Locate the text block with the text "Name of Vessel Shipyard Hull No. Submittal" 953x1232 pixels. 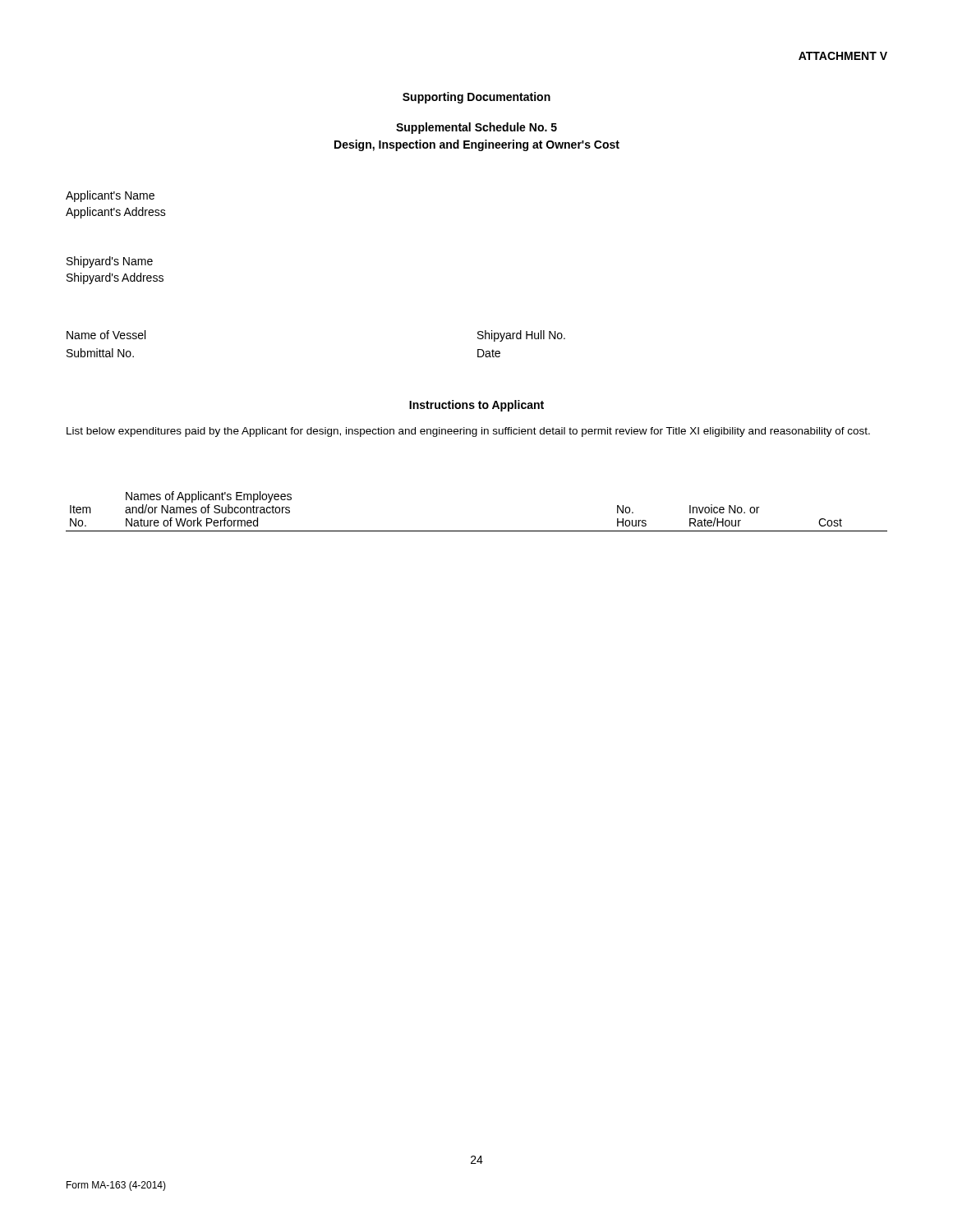point(476,344)
